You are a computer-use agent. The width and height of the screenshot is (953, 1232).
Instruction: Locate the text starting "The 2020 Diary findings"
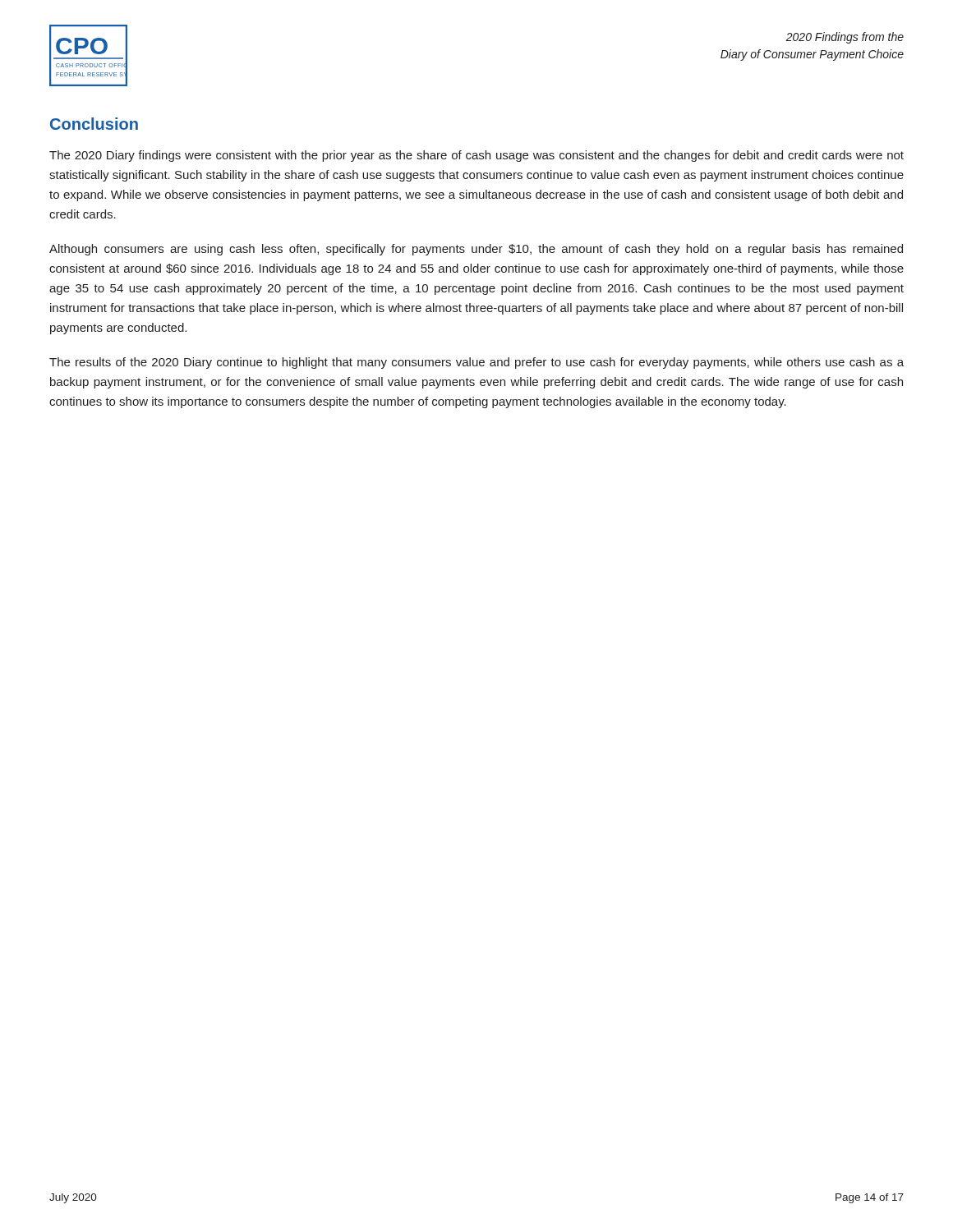tap(476, 184)
